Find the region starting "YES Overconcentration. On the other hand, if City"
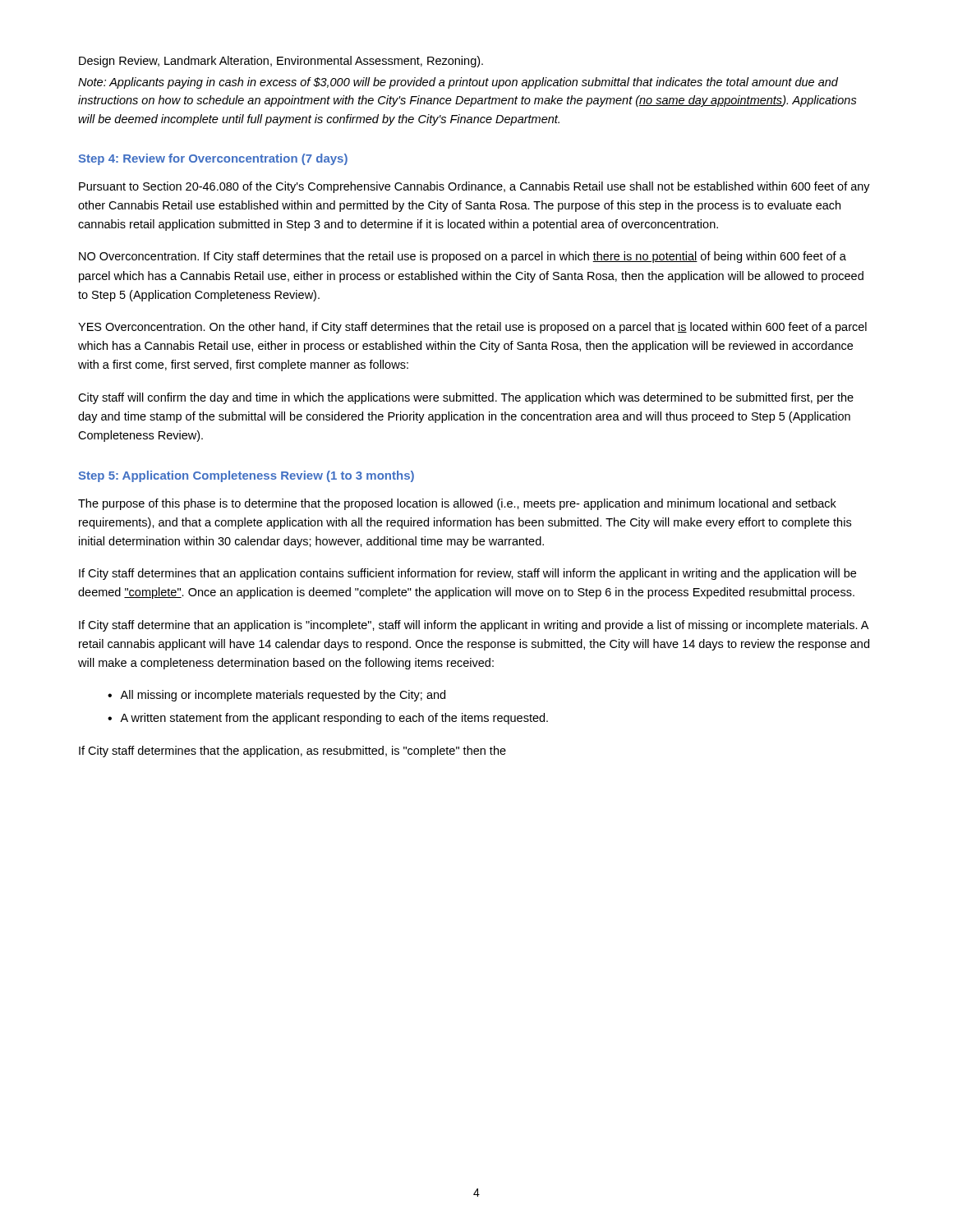 [x=476, y=346]
